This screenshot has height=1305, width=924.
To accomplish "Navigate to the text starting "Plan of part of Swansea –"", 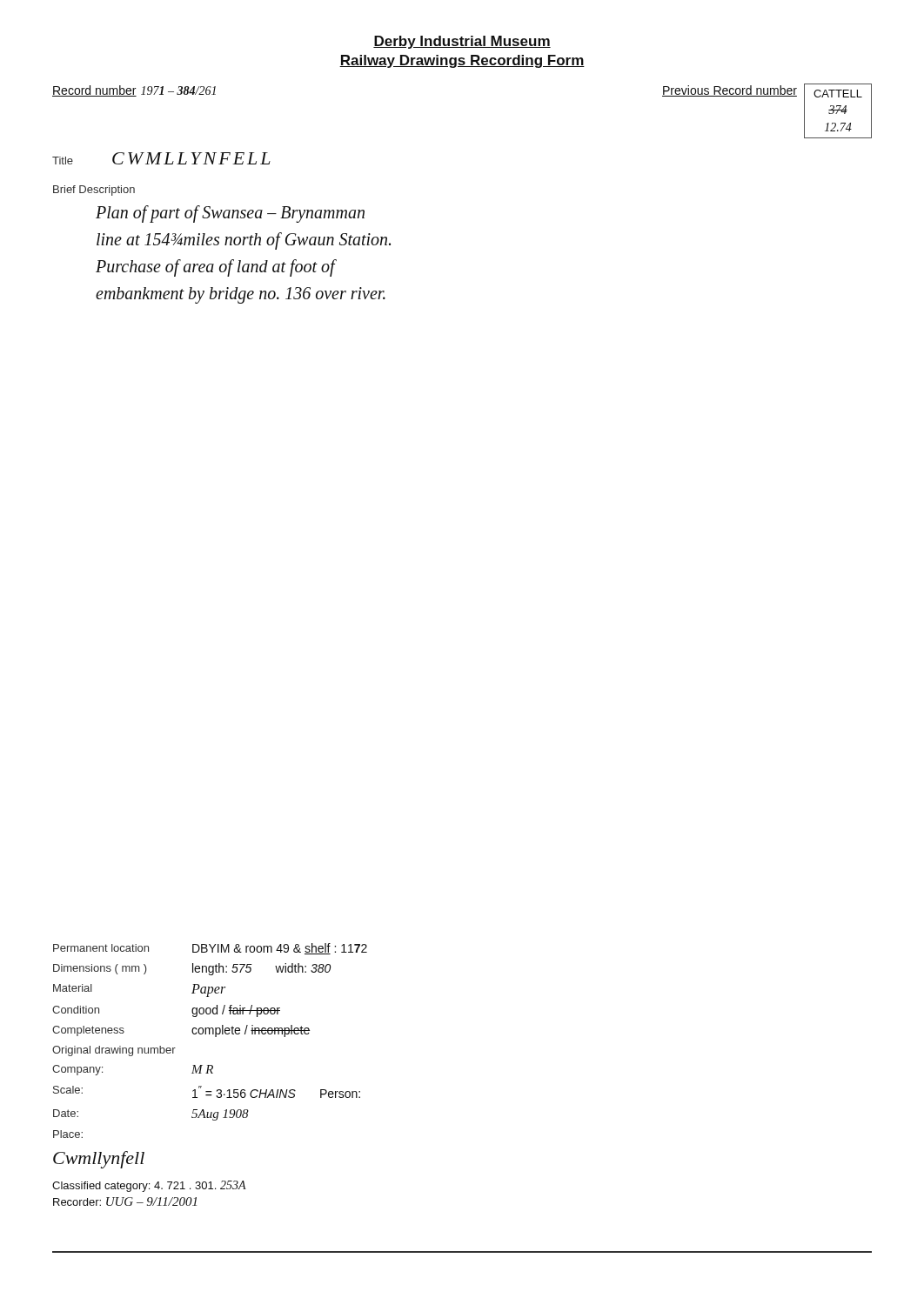I will click(230, 214).
